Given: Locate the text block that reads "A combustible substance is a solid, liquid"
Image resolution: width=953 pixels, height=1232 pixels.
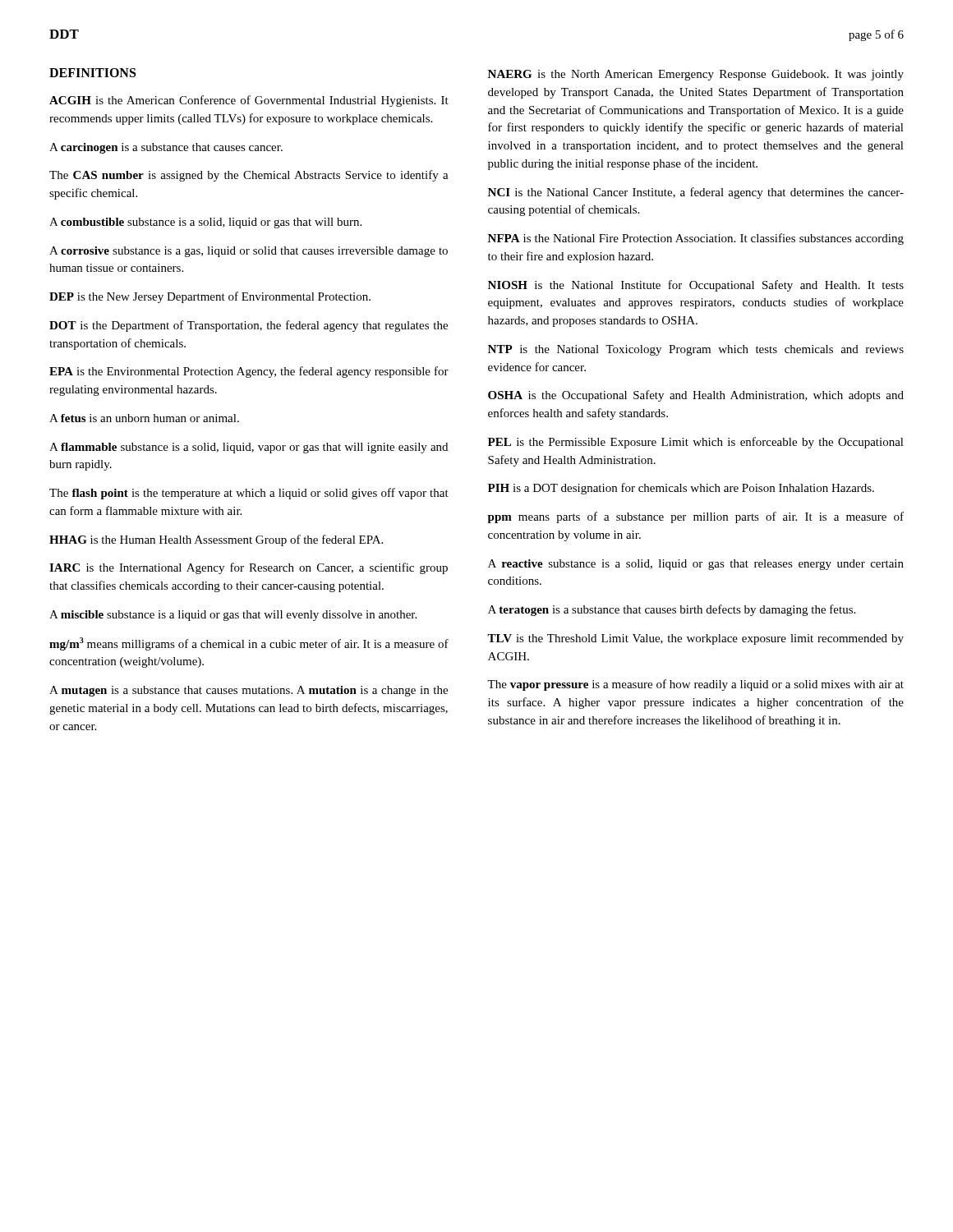Looking at the screenshot, I should click(x=249, y=222).
